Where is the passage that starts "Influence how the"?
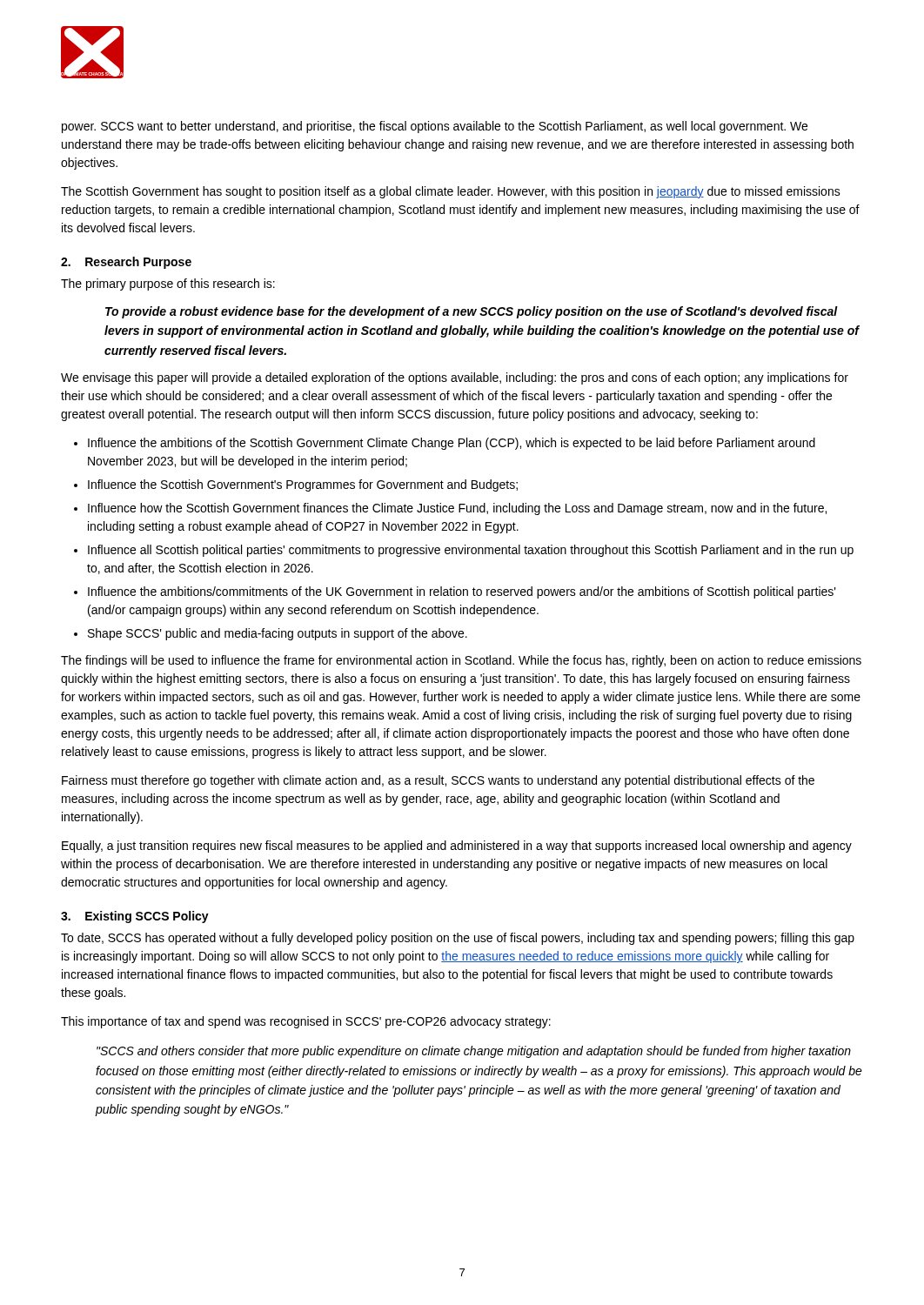924x1305 pixels. click(x=457, y=517)
